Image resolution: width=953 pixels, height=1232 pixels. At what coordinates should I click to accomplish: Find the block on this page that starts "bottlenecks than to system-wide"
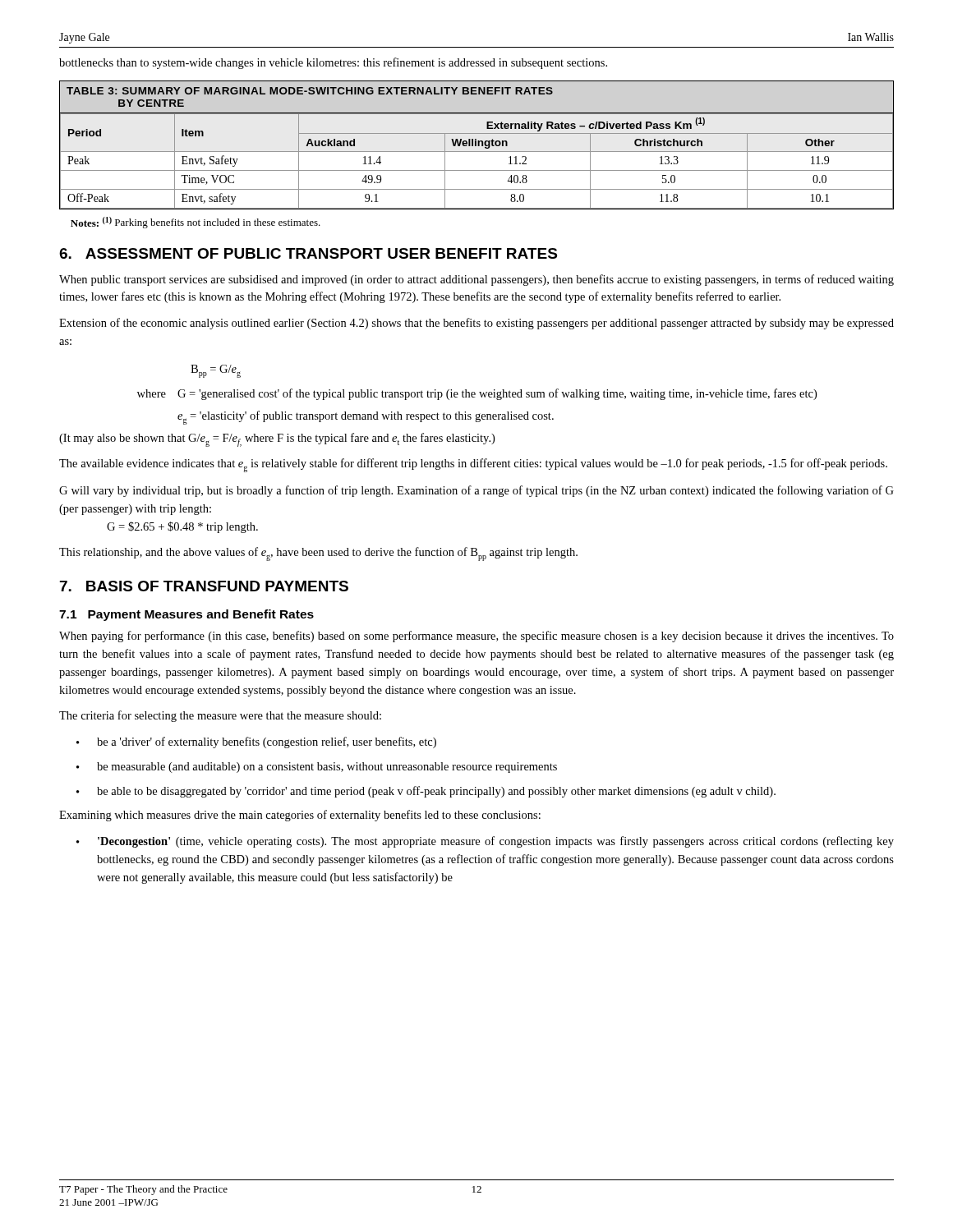click(334, 62)
